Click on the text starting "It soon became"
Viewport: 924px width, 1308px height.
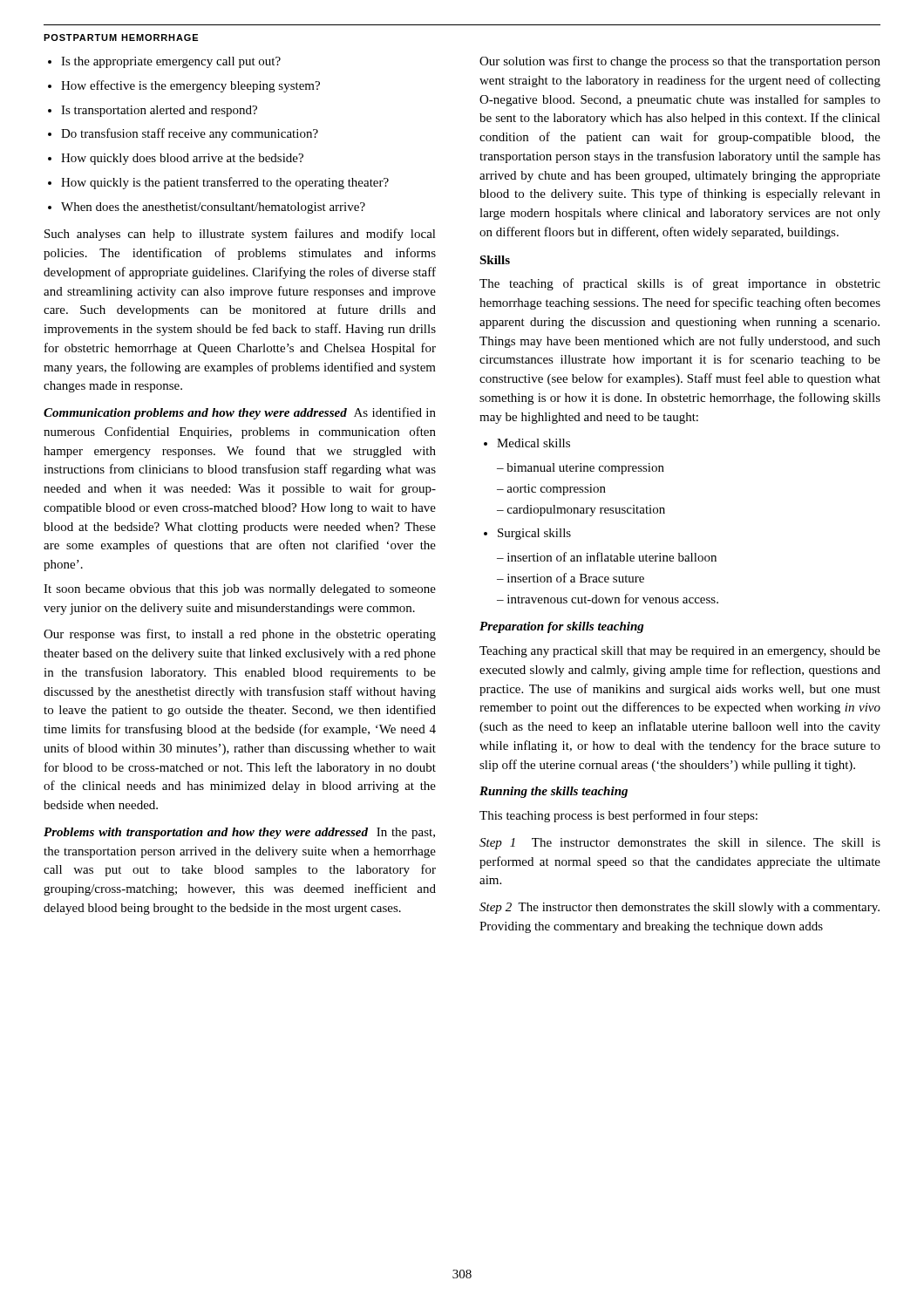240,599
